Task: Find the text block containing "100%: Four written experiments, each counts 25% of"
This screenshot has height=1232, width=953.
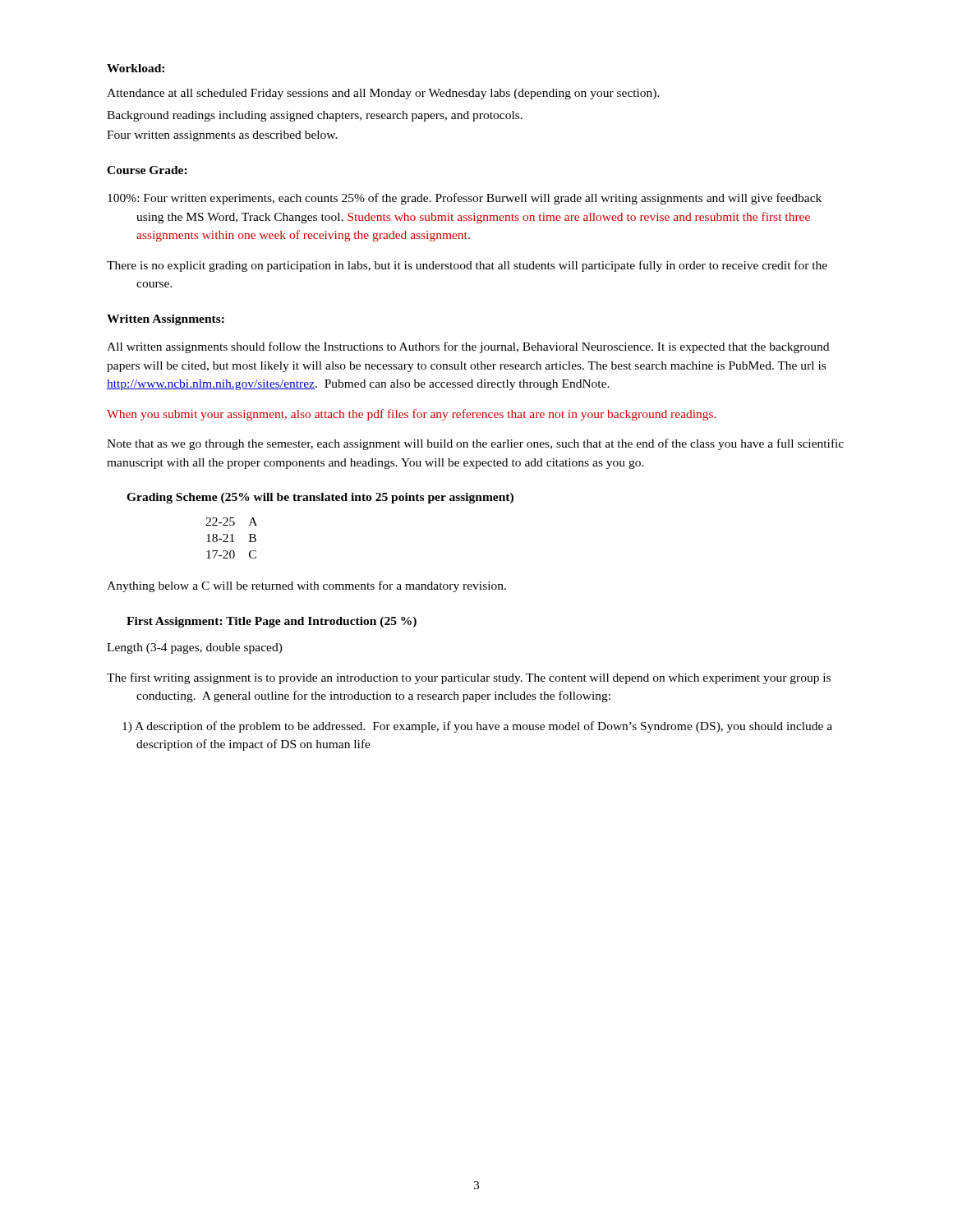Action: 464,216
